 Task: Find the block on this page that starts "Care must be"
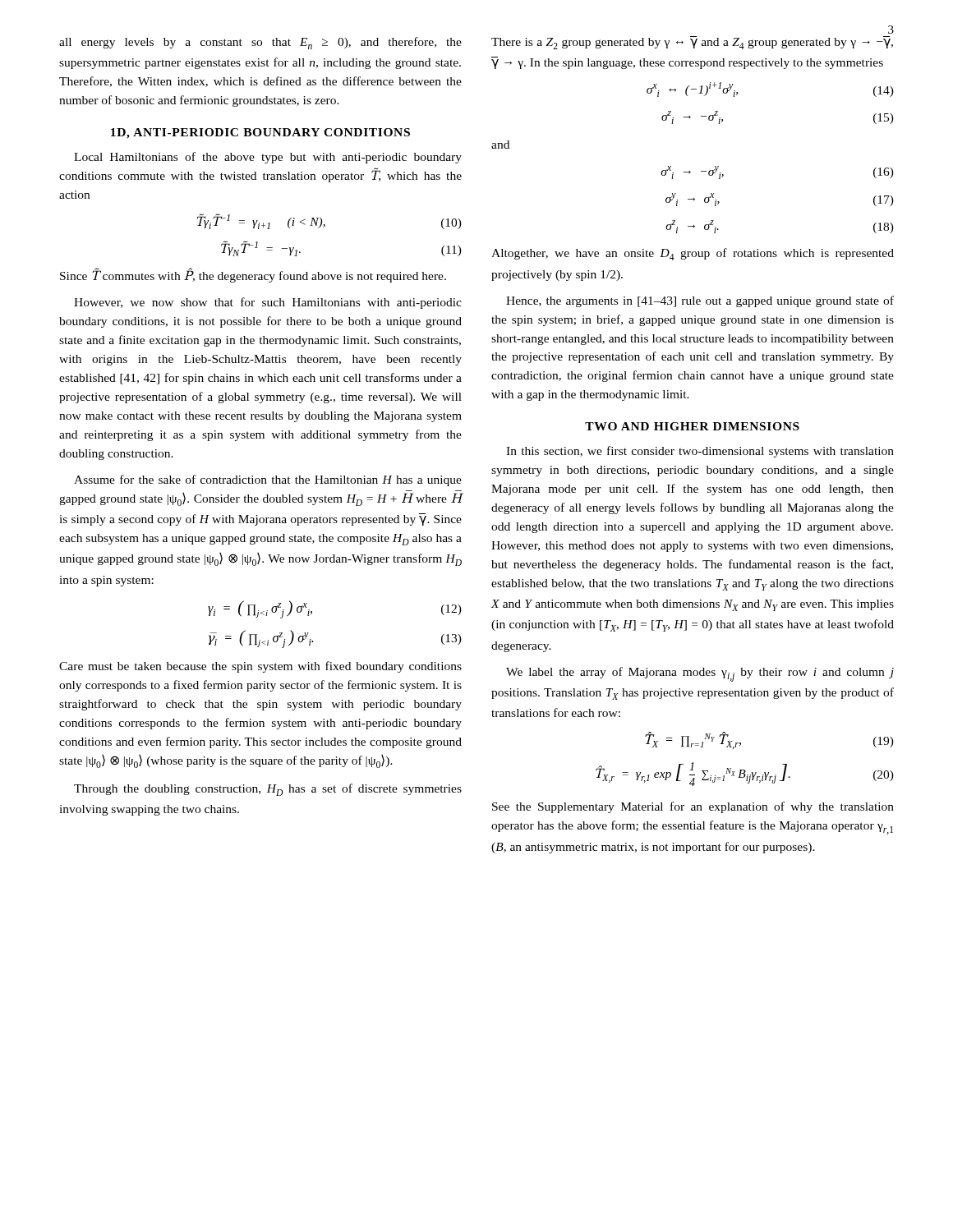(260, 738)
